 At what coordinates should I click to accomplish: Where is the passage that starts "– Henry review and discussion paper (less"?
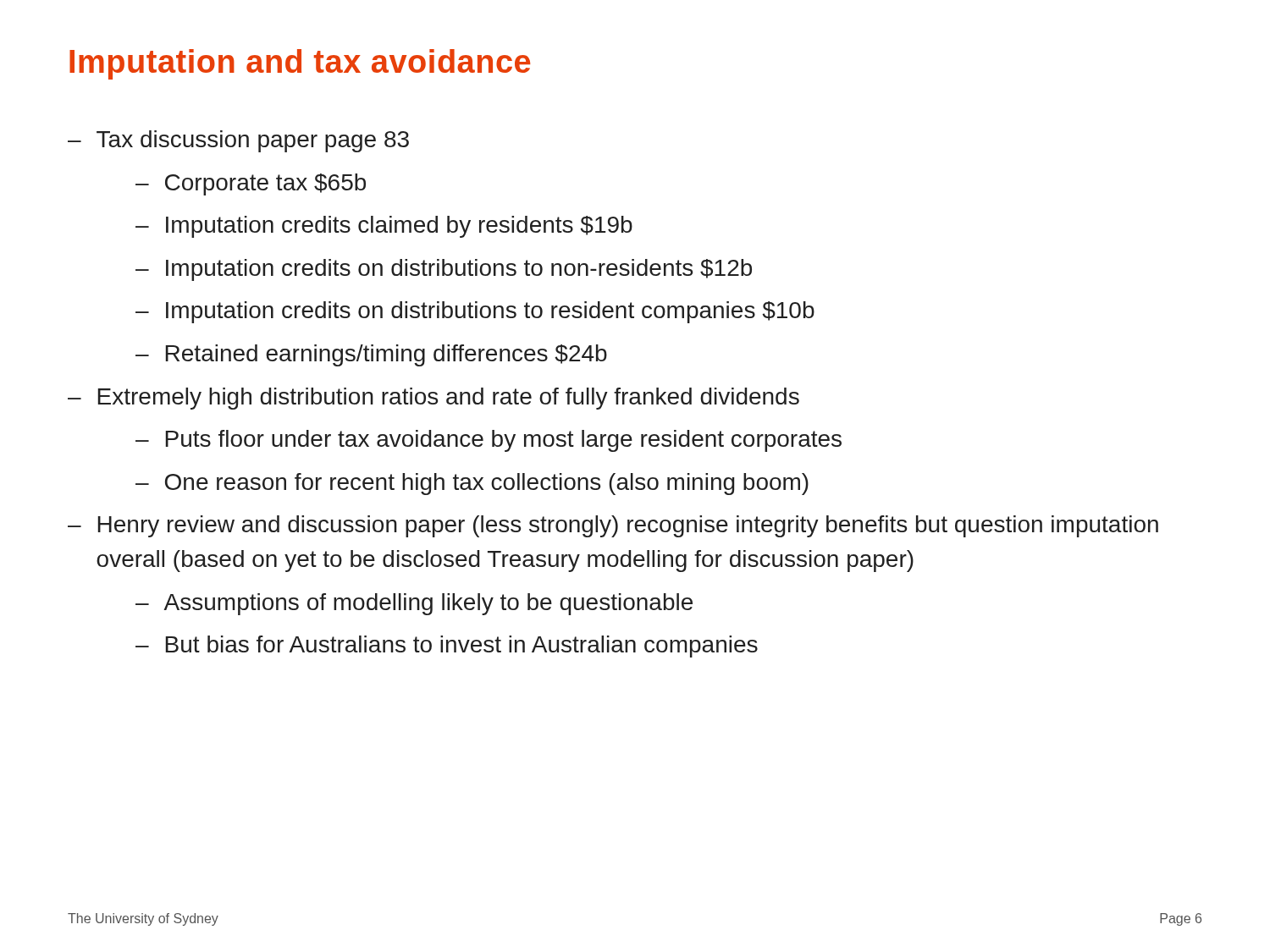pyautogui.click(x=635, y=542)
